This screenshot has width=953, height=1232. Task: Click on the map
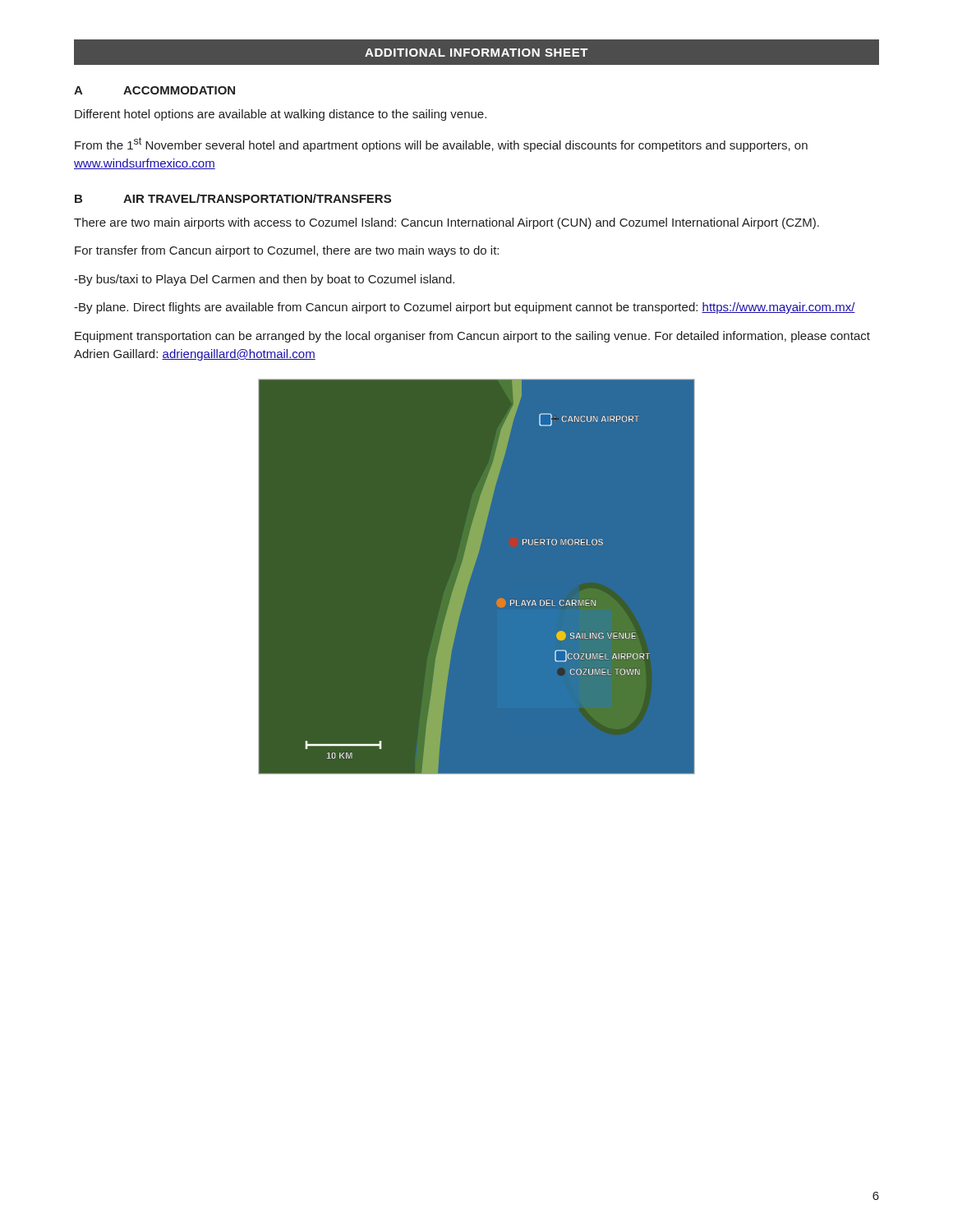(476, 576)
